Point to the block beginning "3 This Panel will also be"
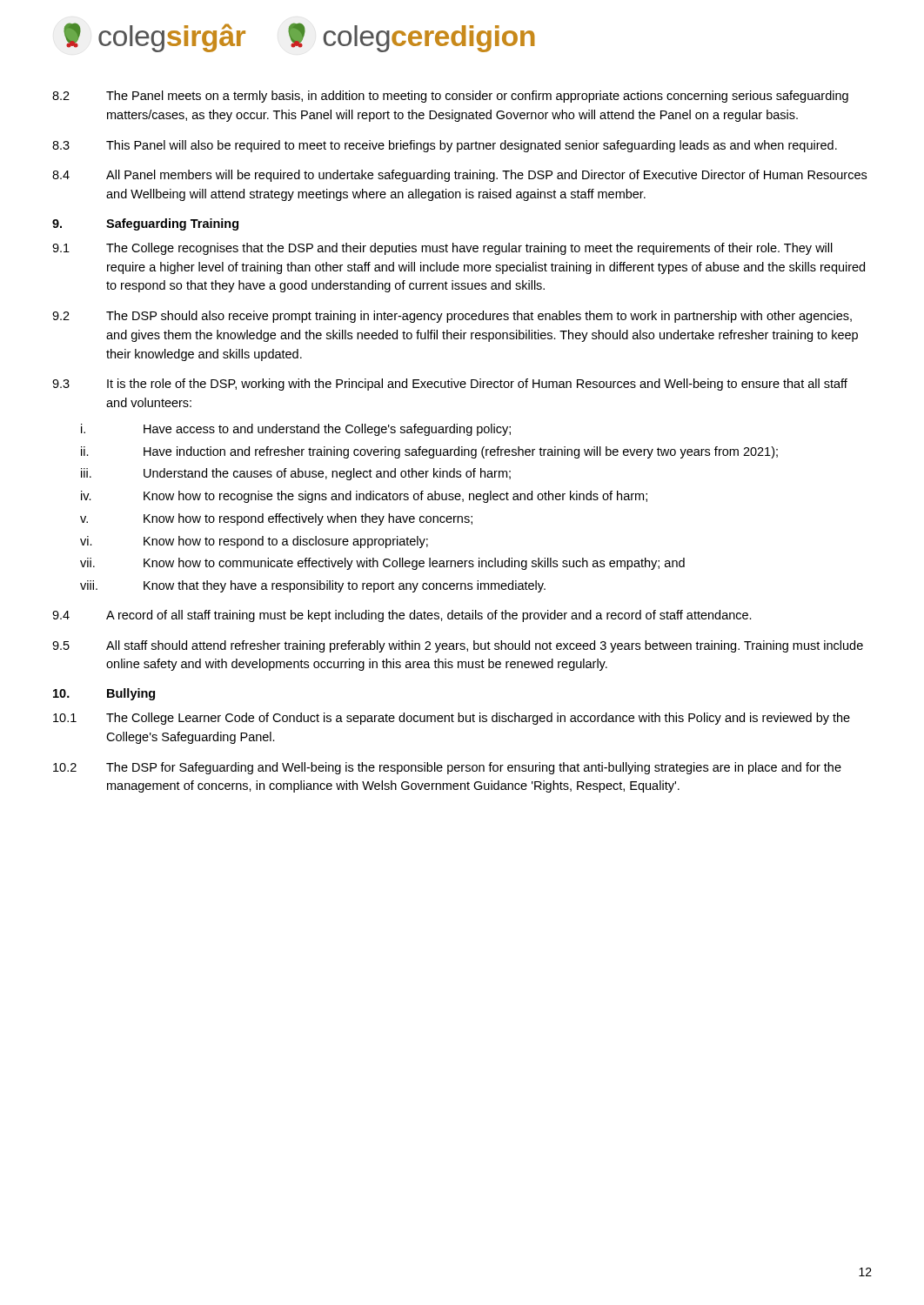This screenshot has height=1305, width=924. coord(462,146)
